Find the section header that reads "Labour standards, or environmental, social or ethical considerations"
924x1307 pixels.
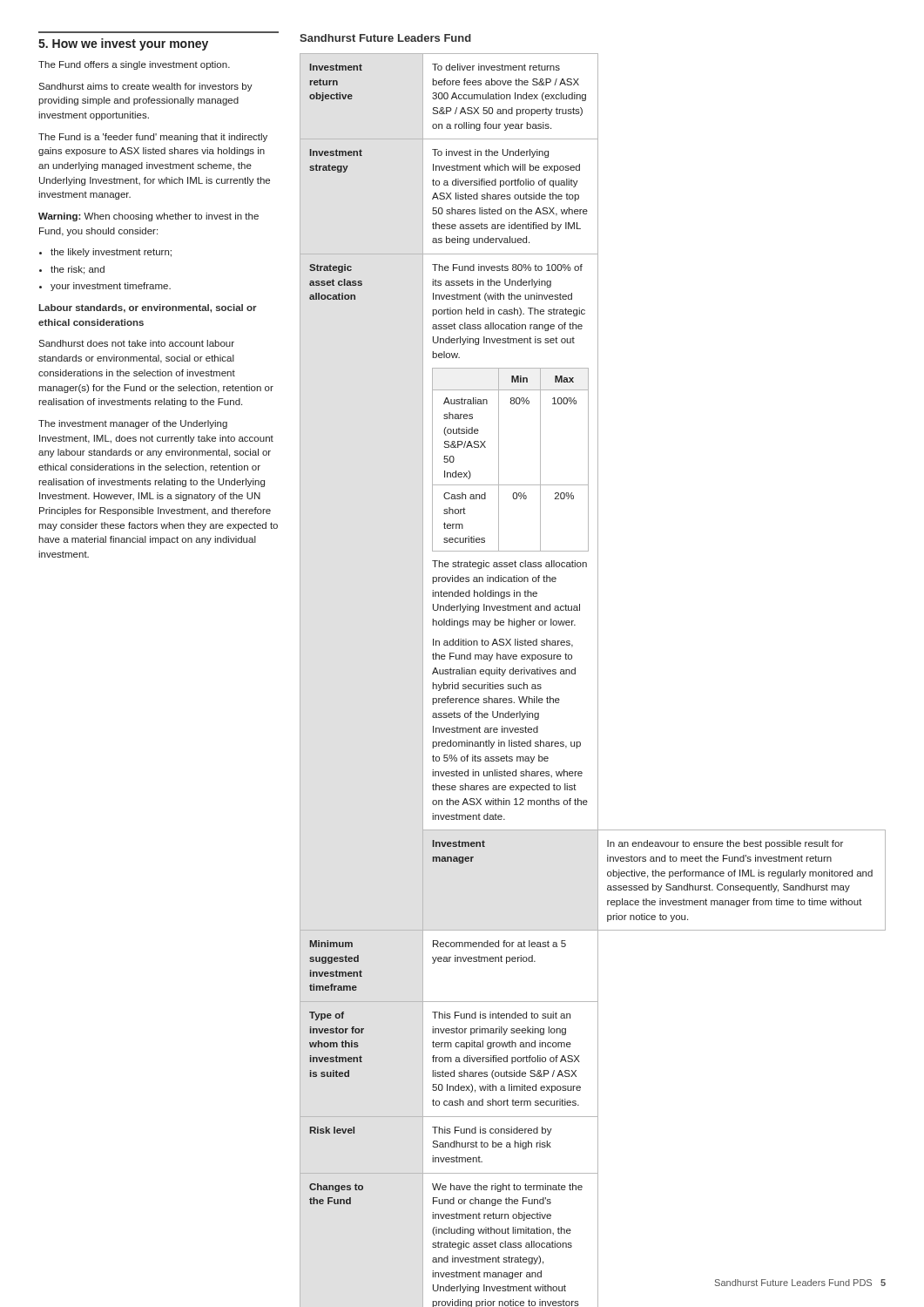tap(159, 315)
